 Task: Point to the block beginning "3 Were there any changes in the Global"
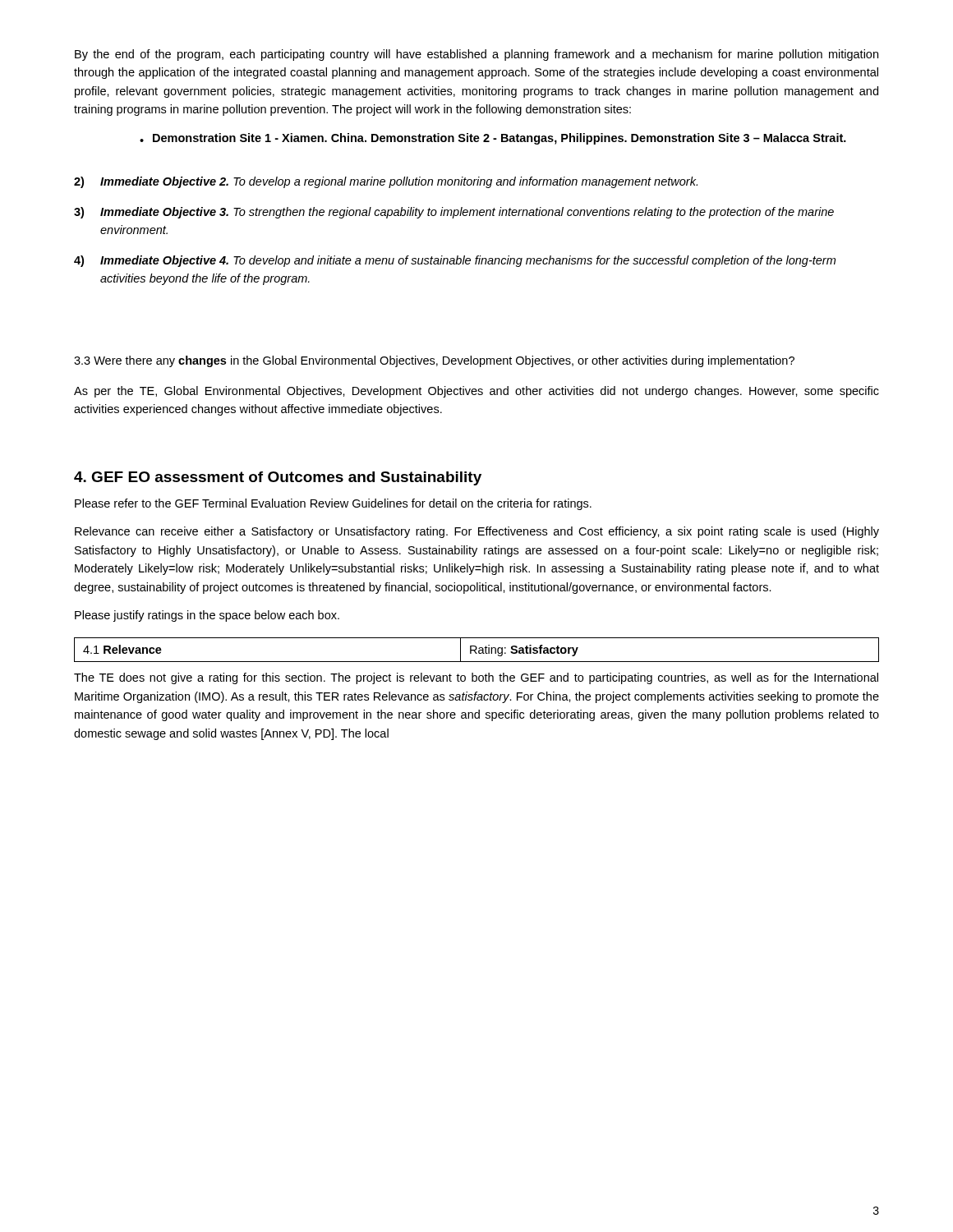(434, 360)
